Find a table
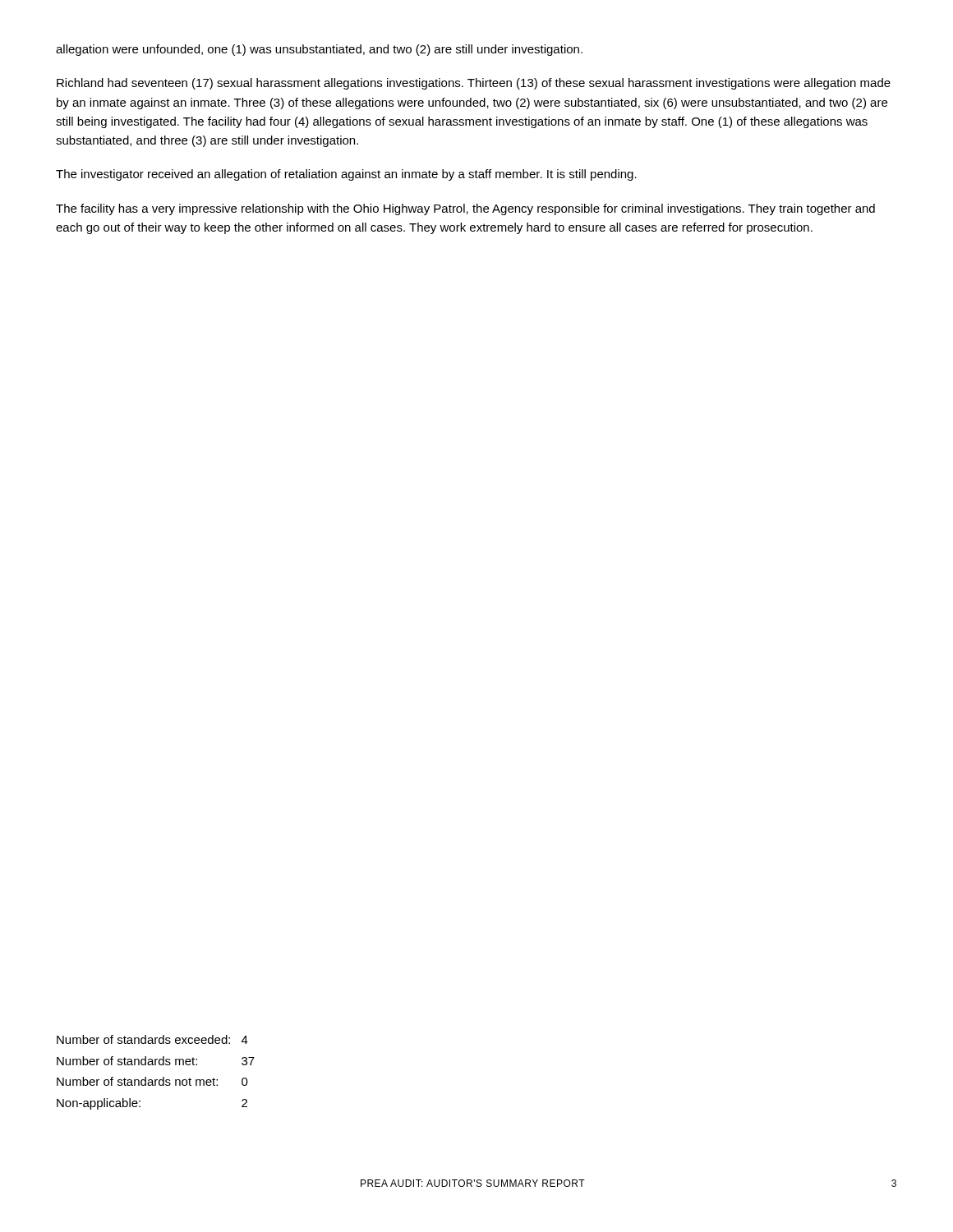This screenshot has width=953, height=1232. [155, 1071]
